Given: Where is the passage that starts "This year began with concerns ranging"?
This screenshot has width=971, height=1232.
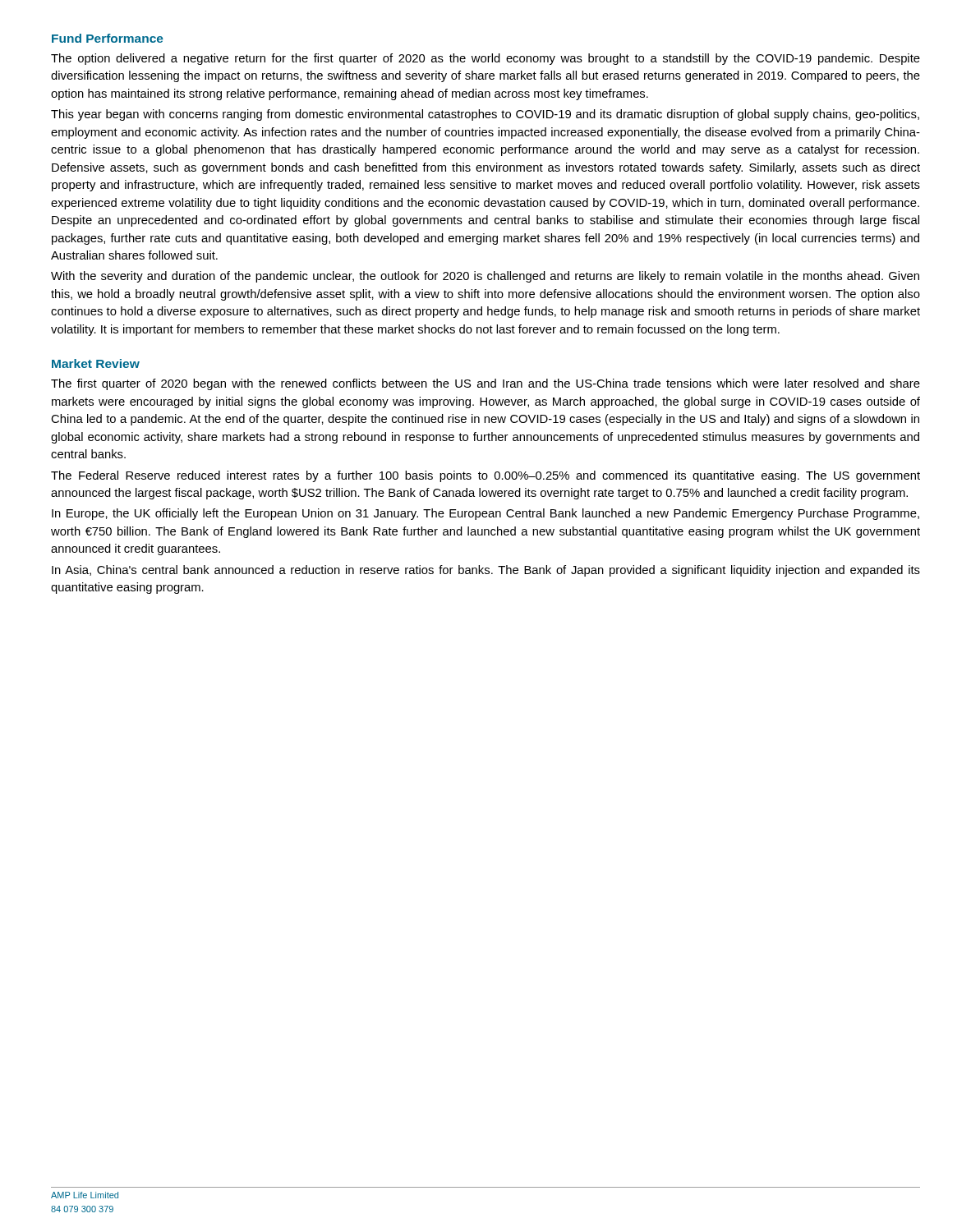Looking at the screenshot, I should click(486, 185).
